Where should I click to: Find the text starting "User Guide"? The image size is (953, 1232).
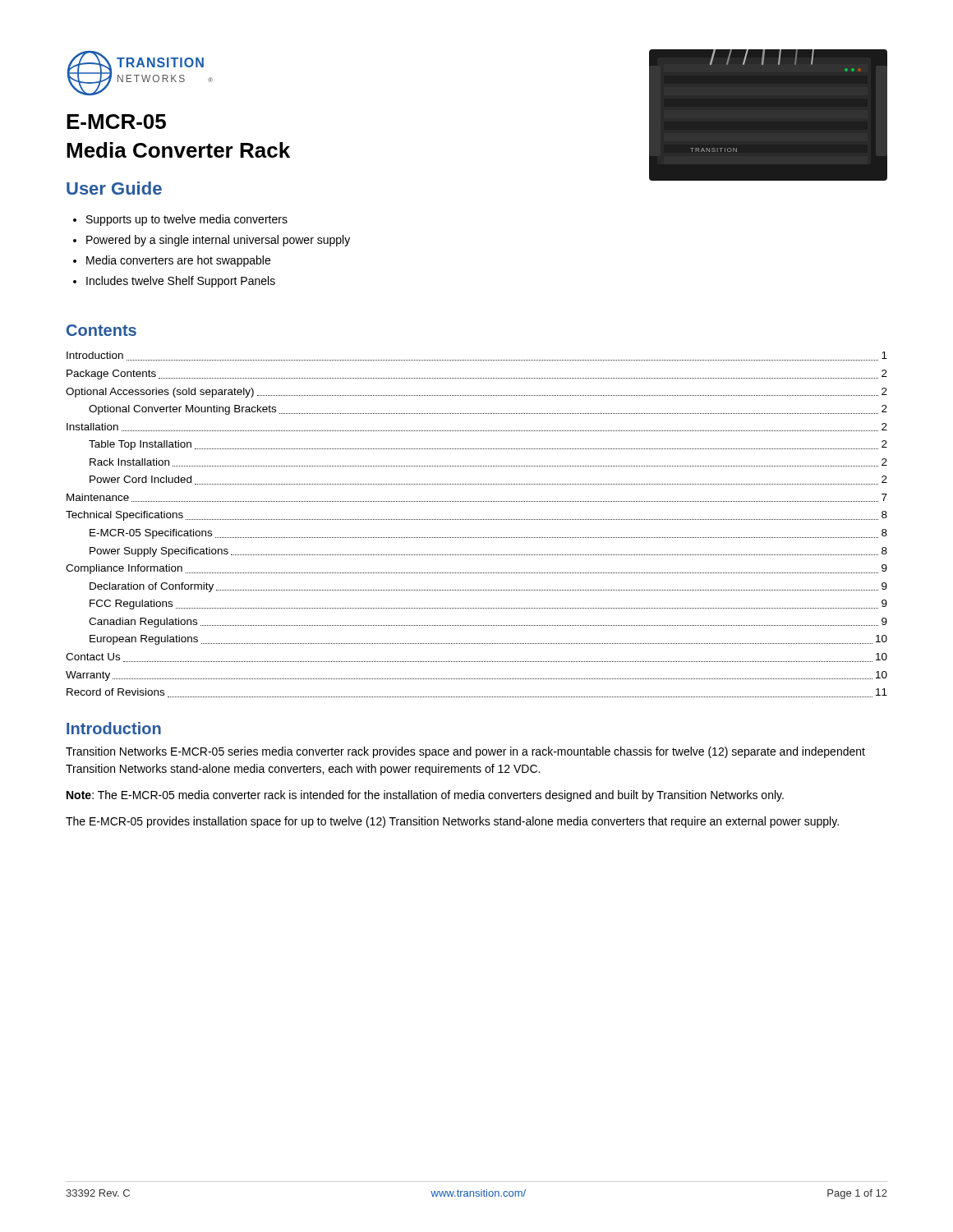[x=114, y=189]
